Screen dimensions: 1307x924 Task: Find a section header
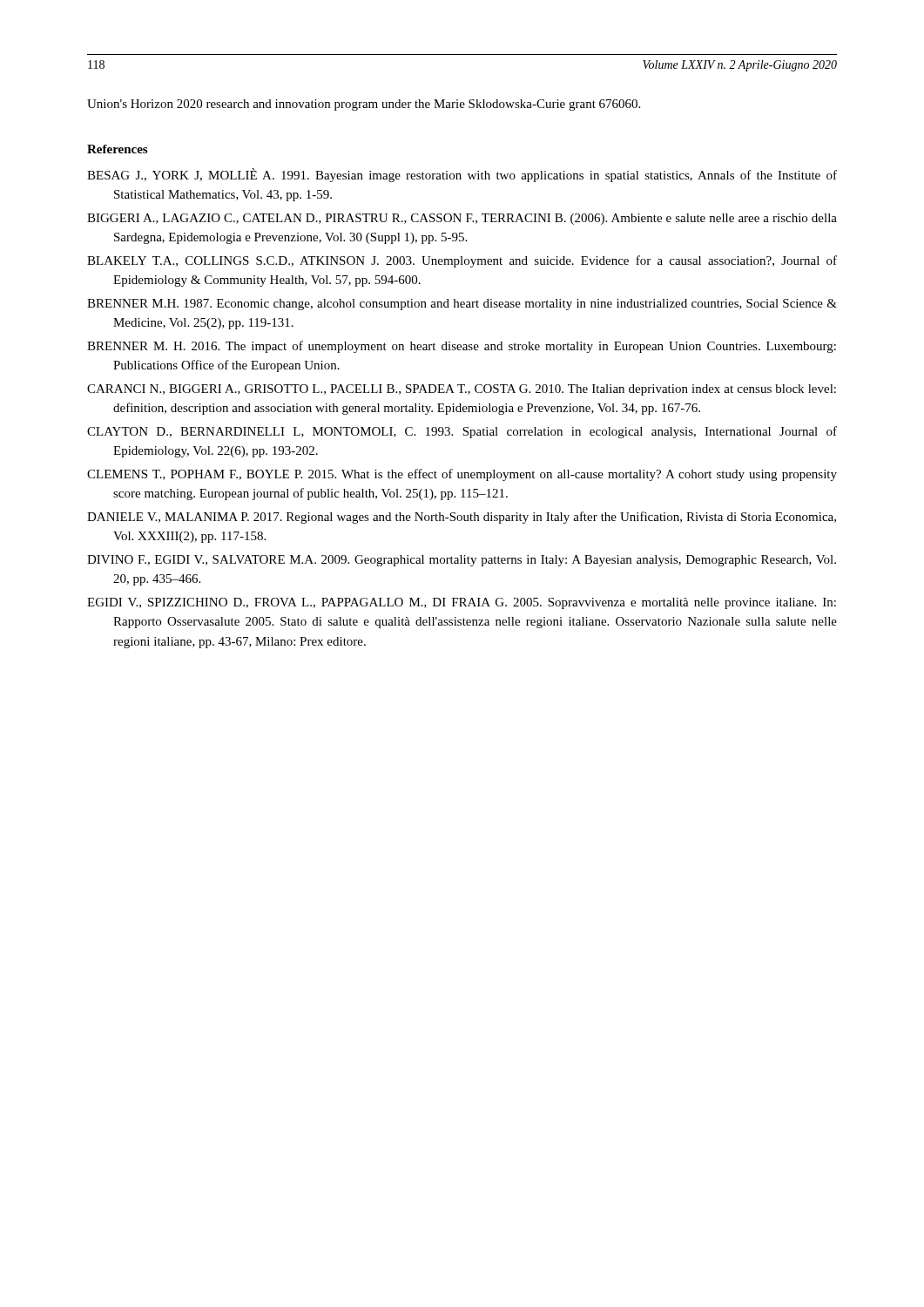pyautogui.click(x=117, y=149)
